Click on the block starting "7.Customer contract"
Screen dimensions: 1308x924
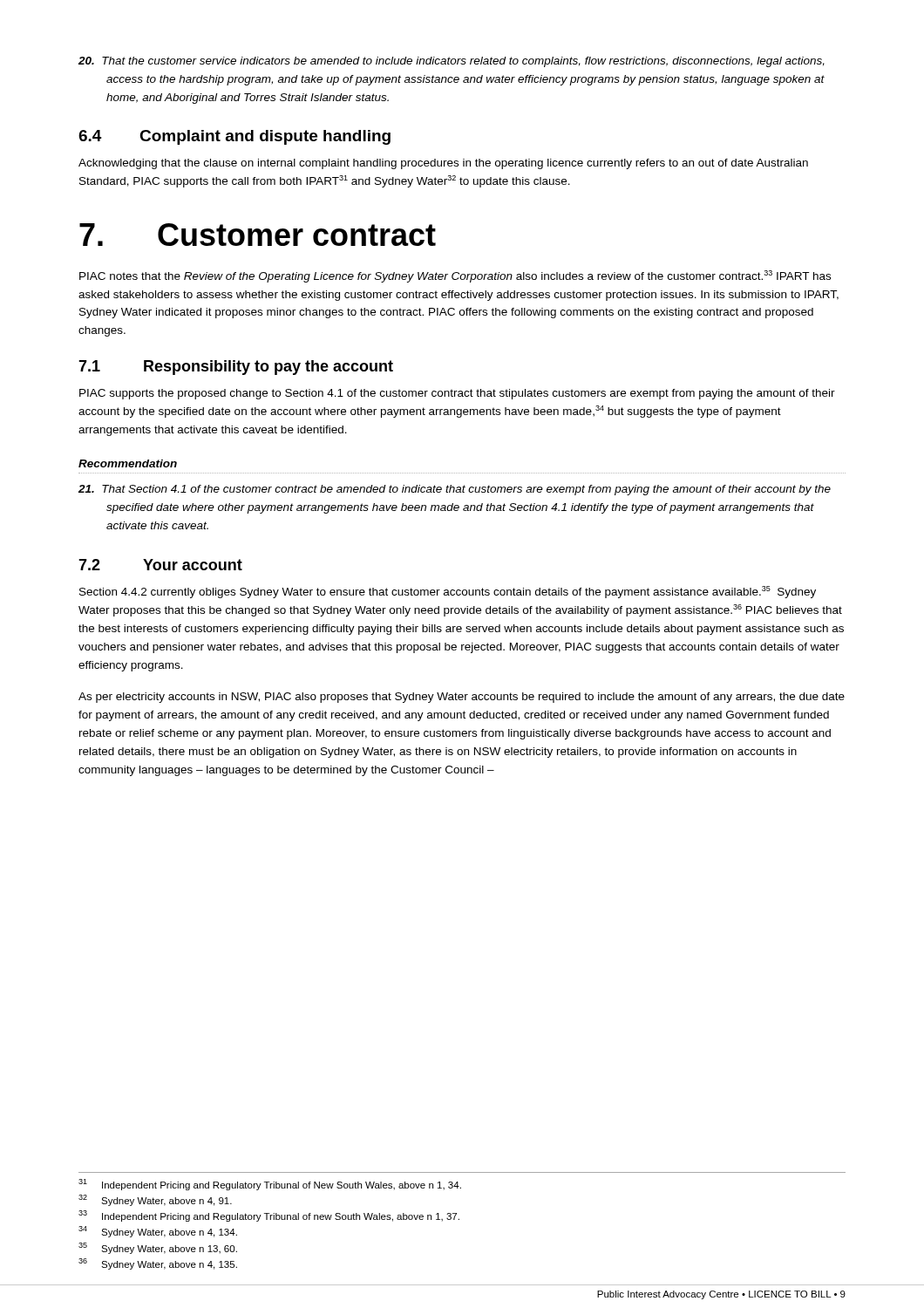point(257,235)
